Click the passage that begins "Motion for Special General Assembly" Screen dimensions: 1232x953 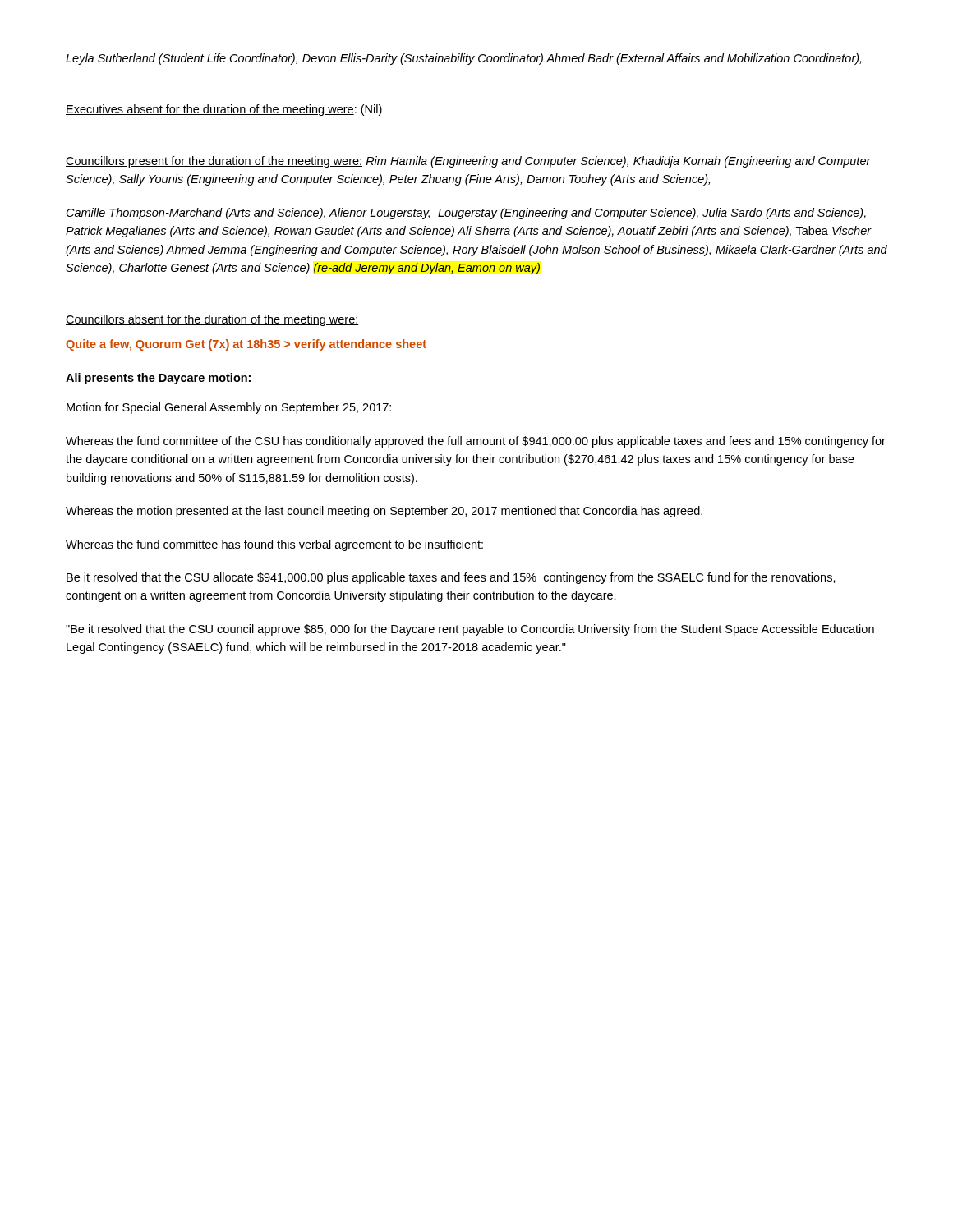[x=229, y=407]
